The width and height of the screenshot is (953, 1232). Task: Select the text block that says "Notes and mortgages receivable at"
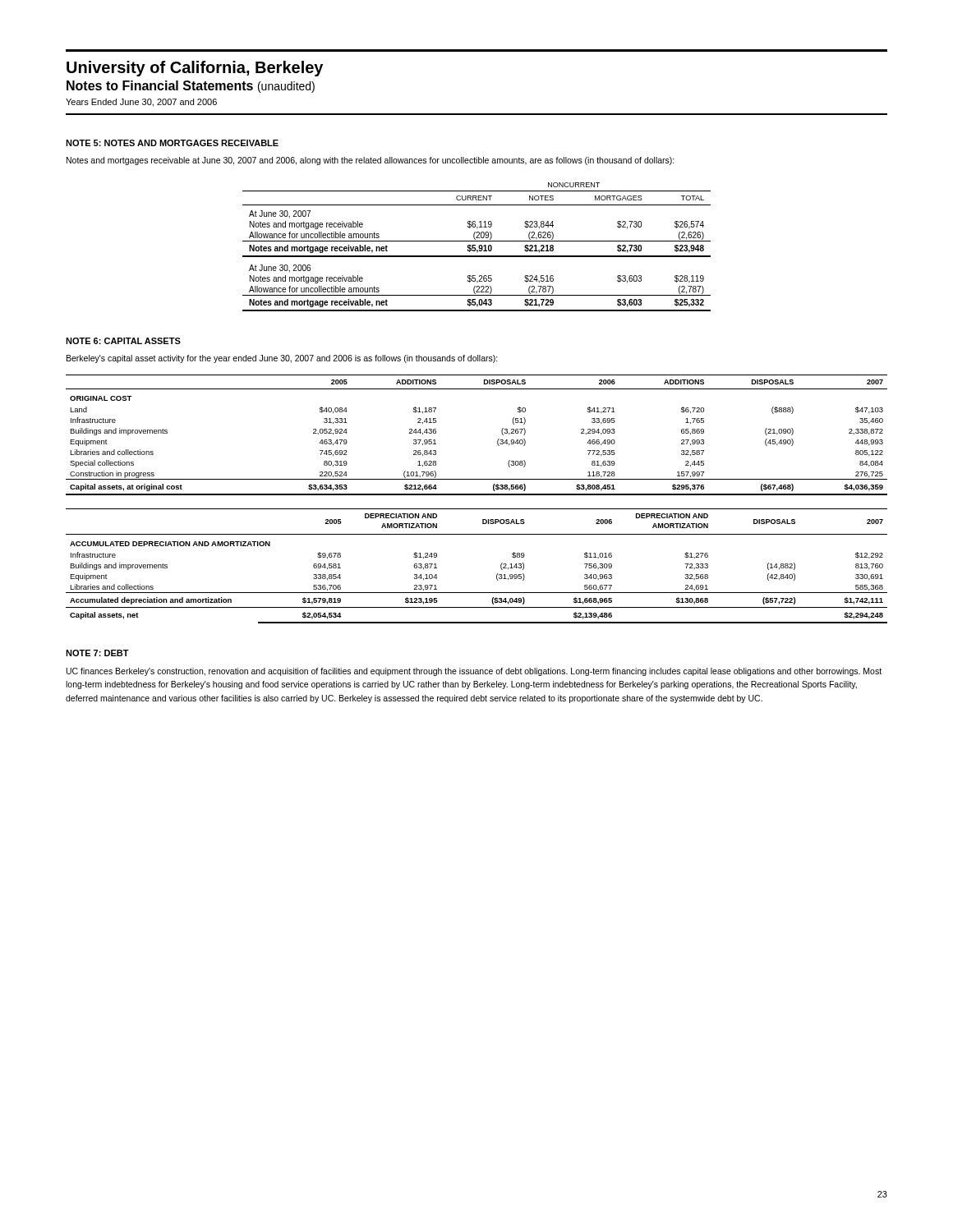[x=370, y=160]
